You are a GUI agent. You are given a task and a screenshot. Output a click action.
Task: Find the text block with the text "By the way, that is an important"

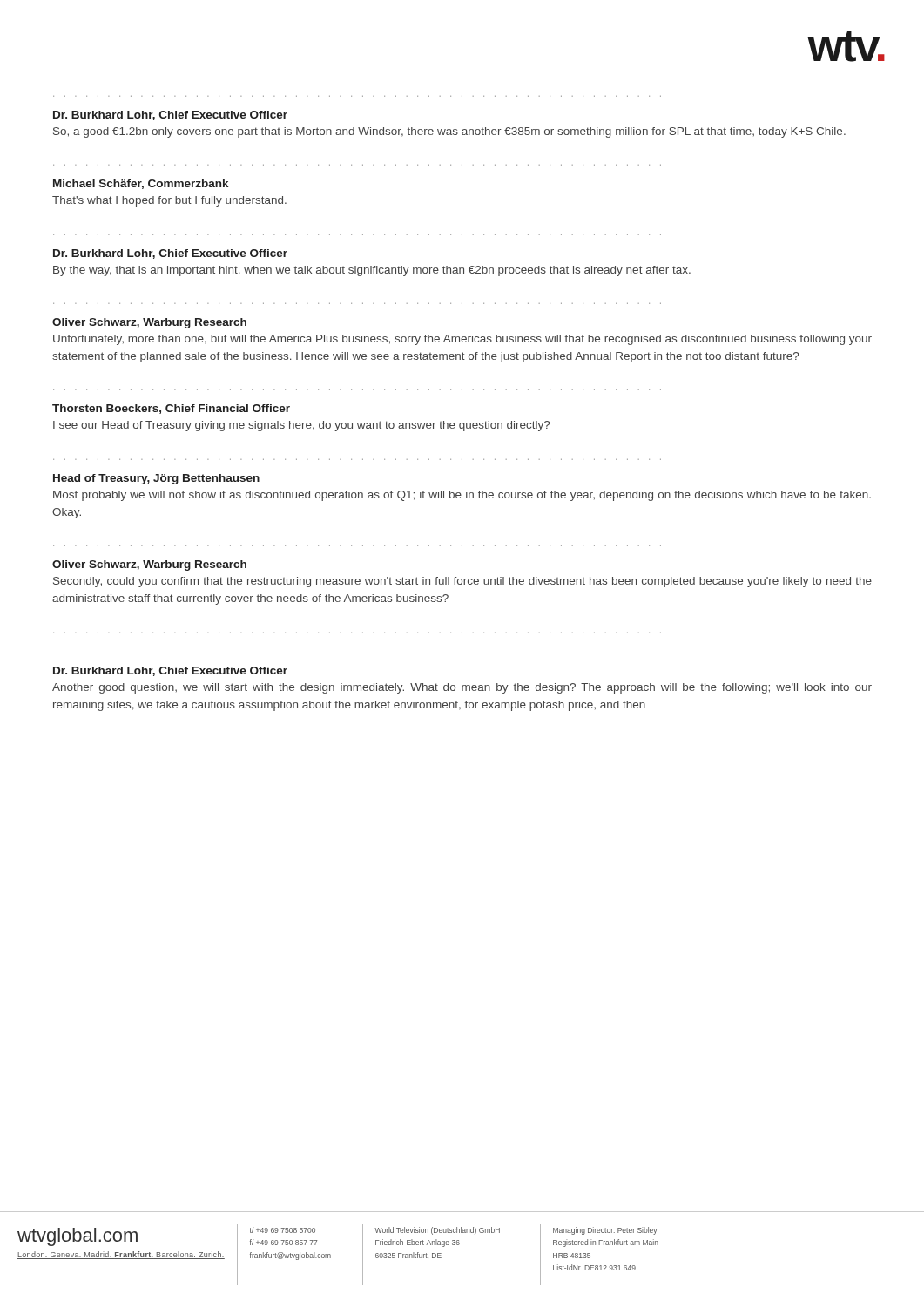coord(372,269)
